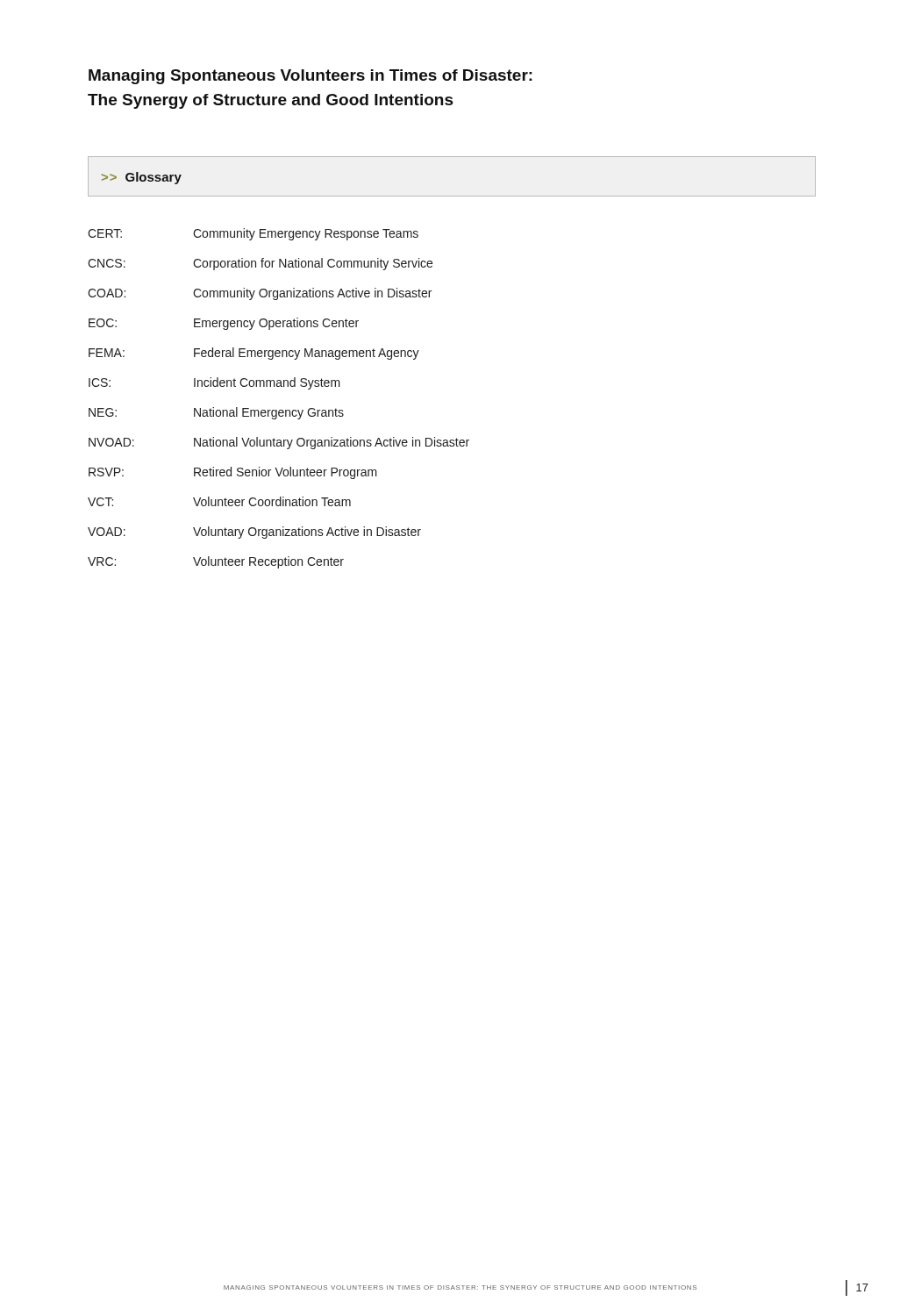
Task: Select the list item with the text "EOC: Emergency Operations Center"
Action: 223,323
